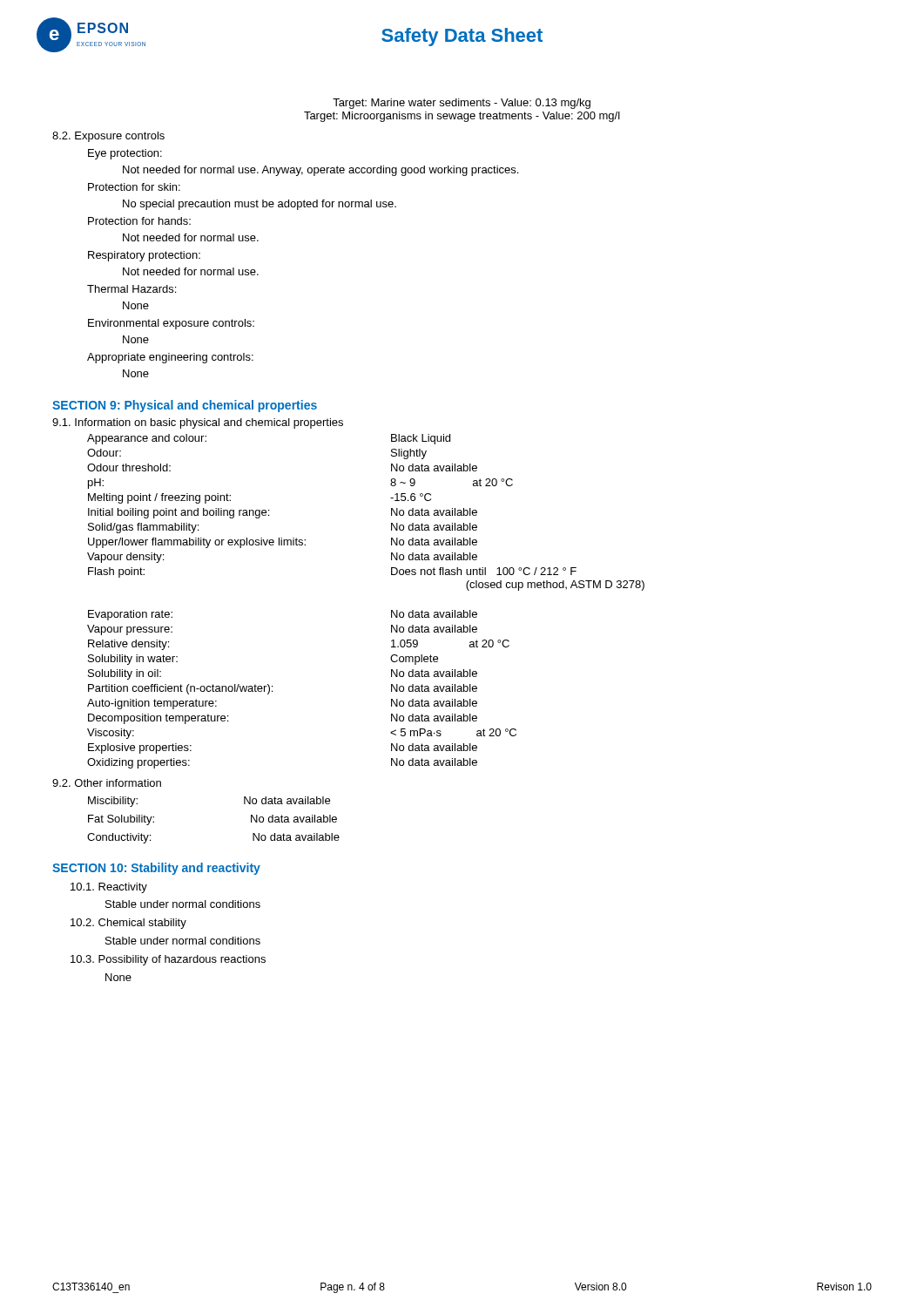The image size is (924, 1307).
Task: Find the region starting "SECTION 10: Stability and"
Action: pos(156,869)
